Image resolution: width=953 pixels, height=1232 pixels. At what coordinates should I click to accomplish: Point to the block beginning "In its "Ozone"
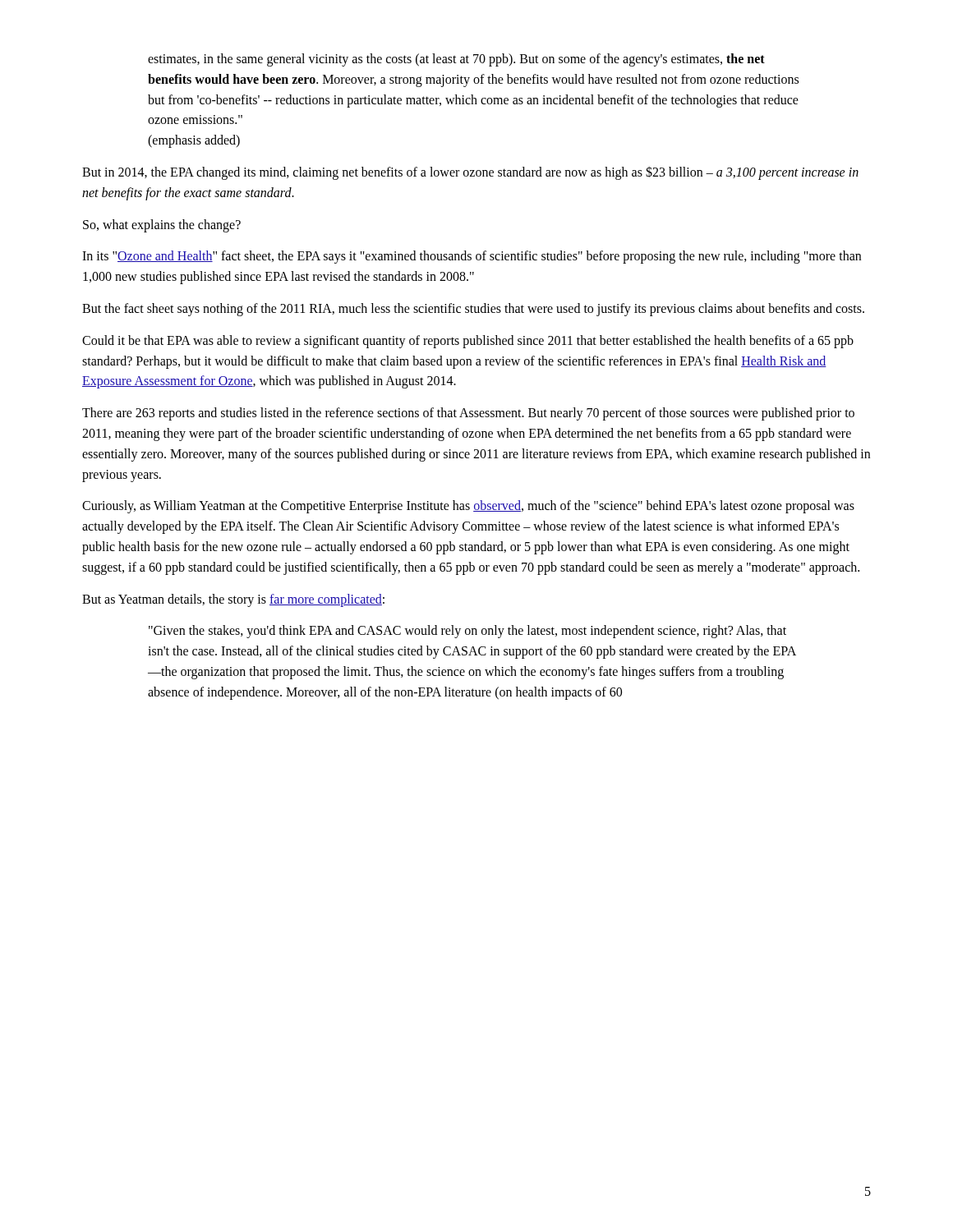click(476, 267)
